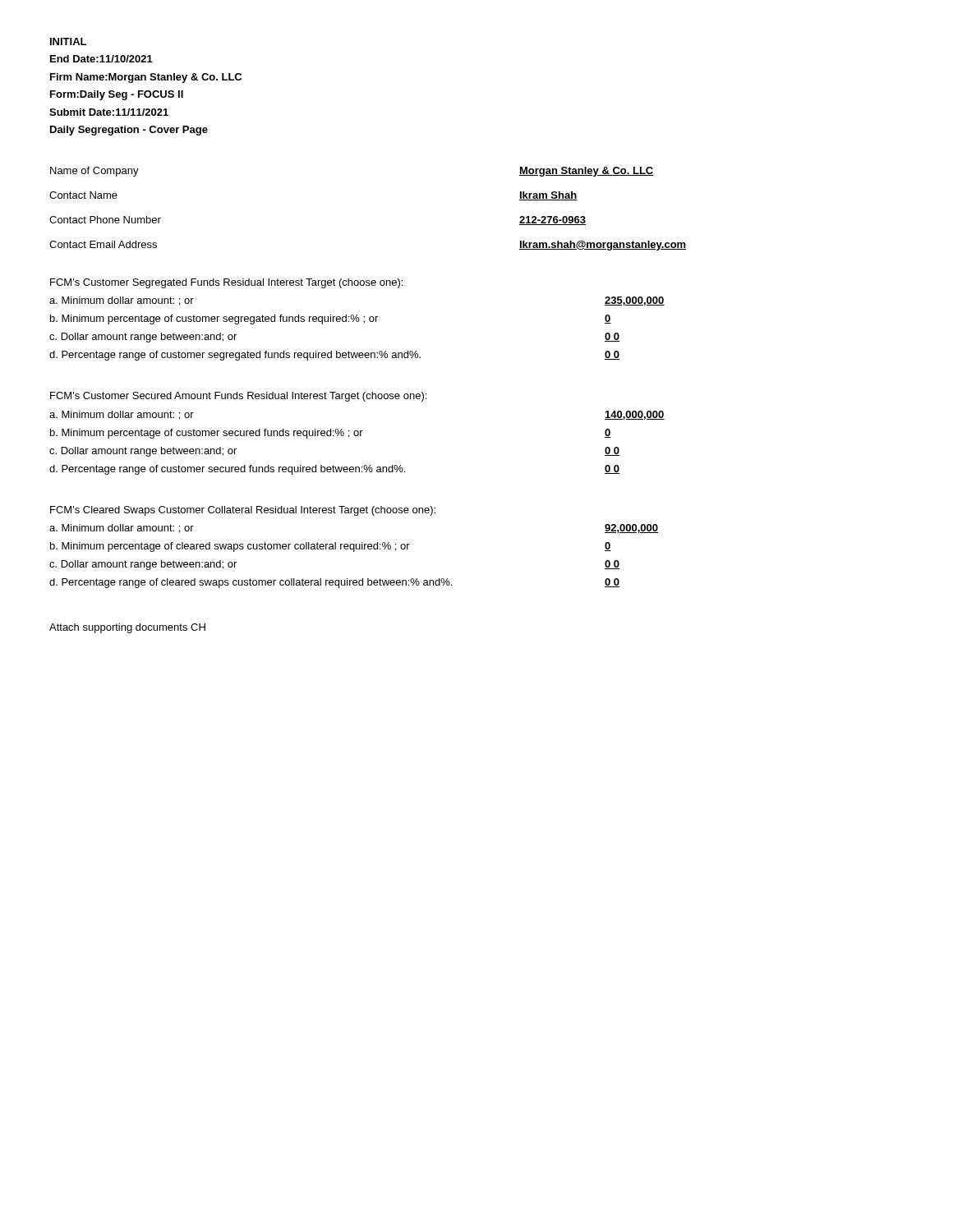Locate the block of text that opens with "FCM's Customer Secured Amount Funds Residual Interest"

pos(238,397)
